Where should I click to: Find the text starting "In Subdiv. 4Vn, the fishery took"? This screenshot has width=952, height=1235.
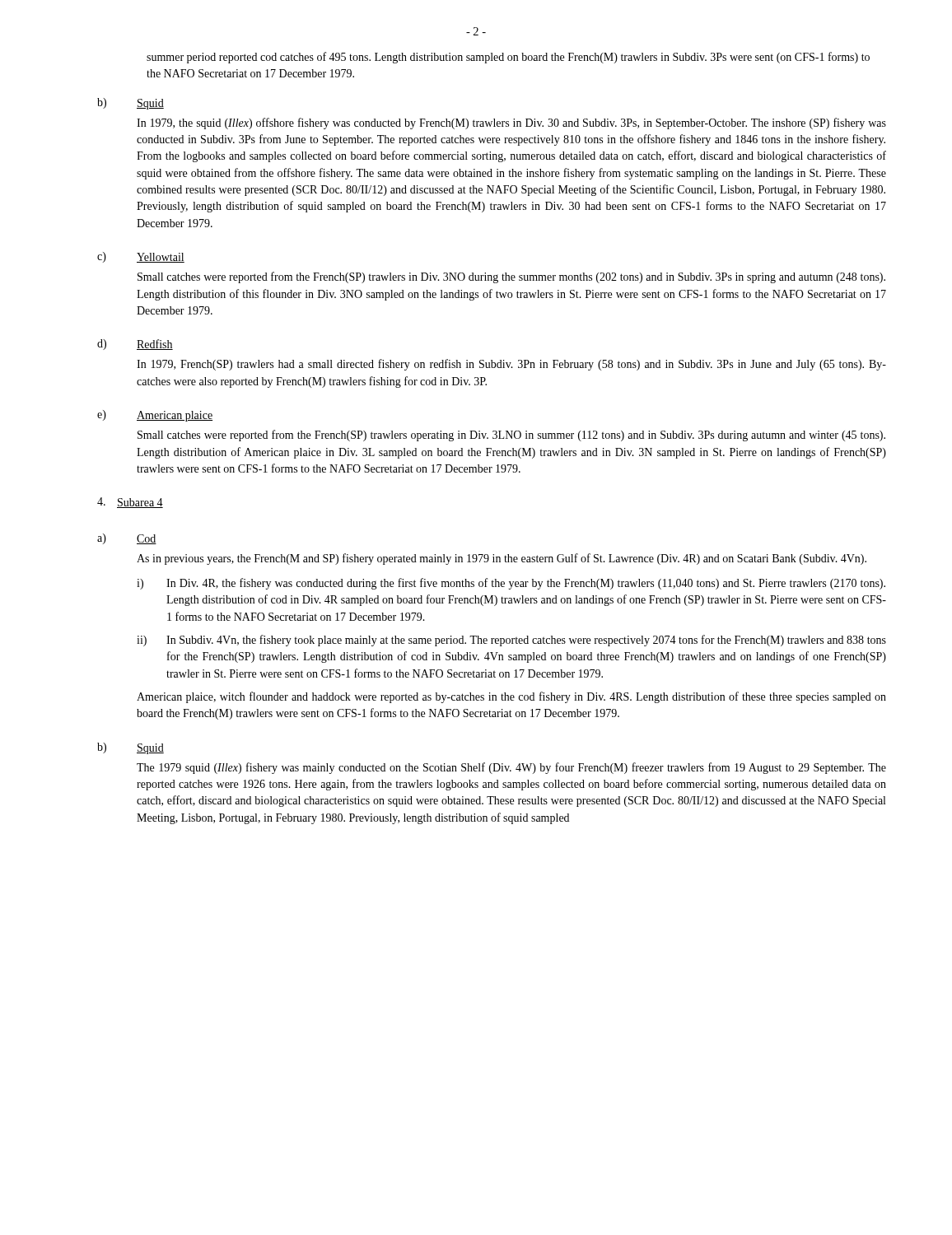pos(526,657)
